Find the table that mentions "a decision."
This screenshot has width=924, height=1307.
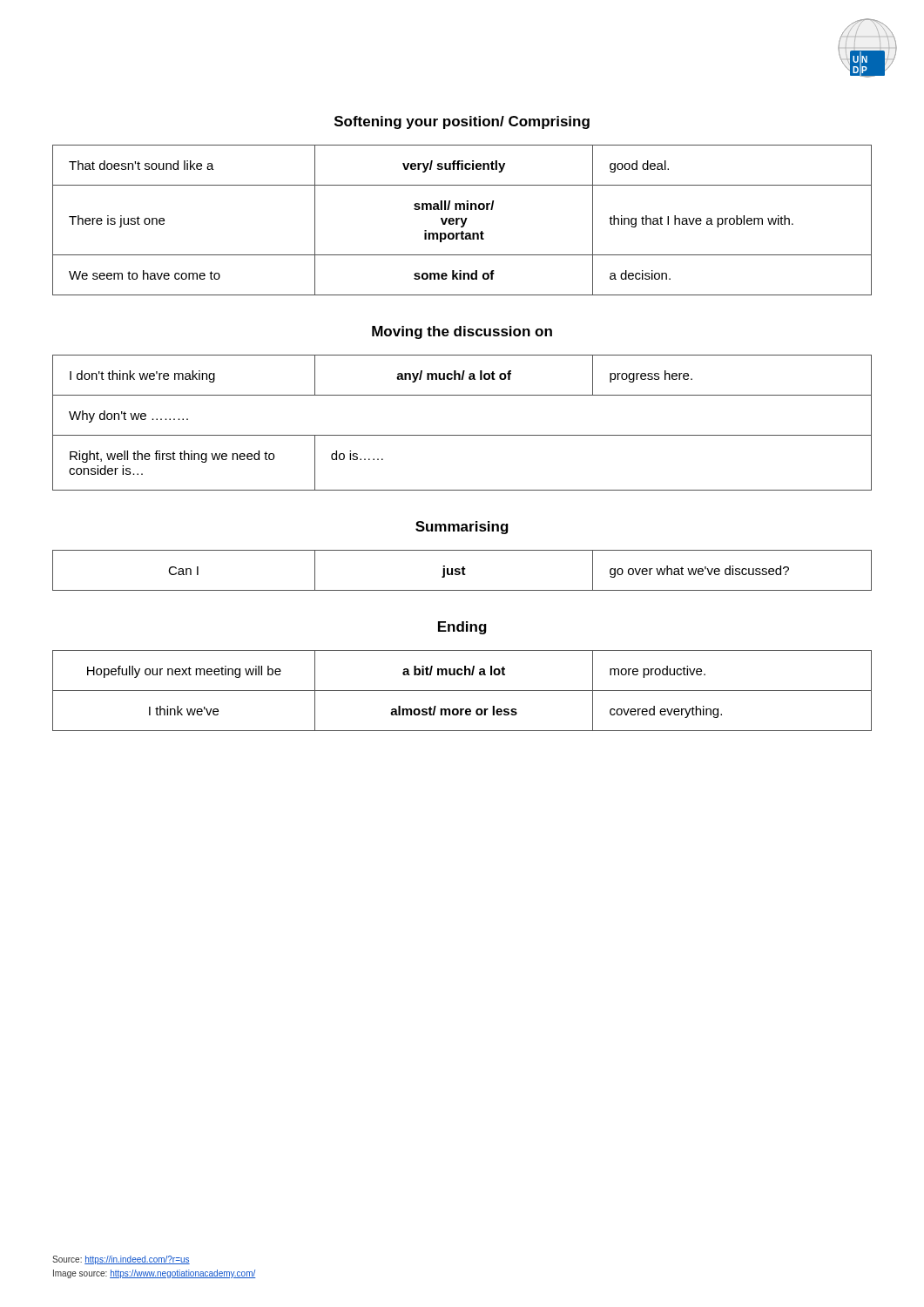[x=462, y=220]
